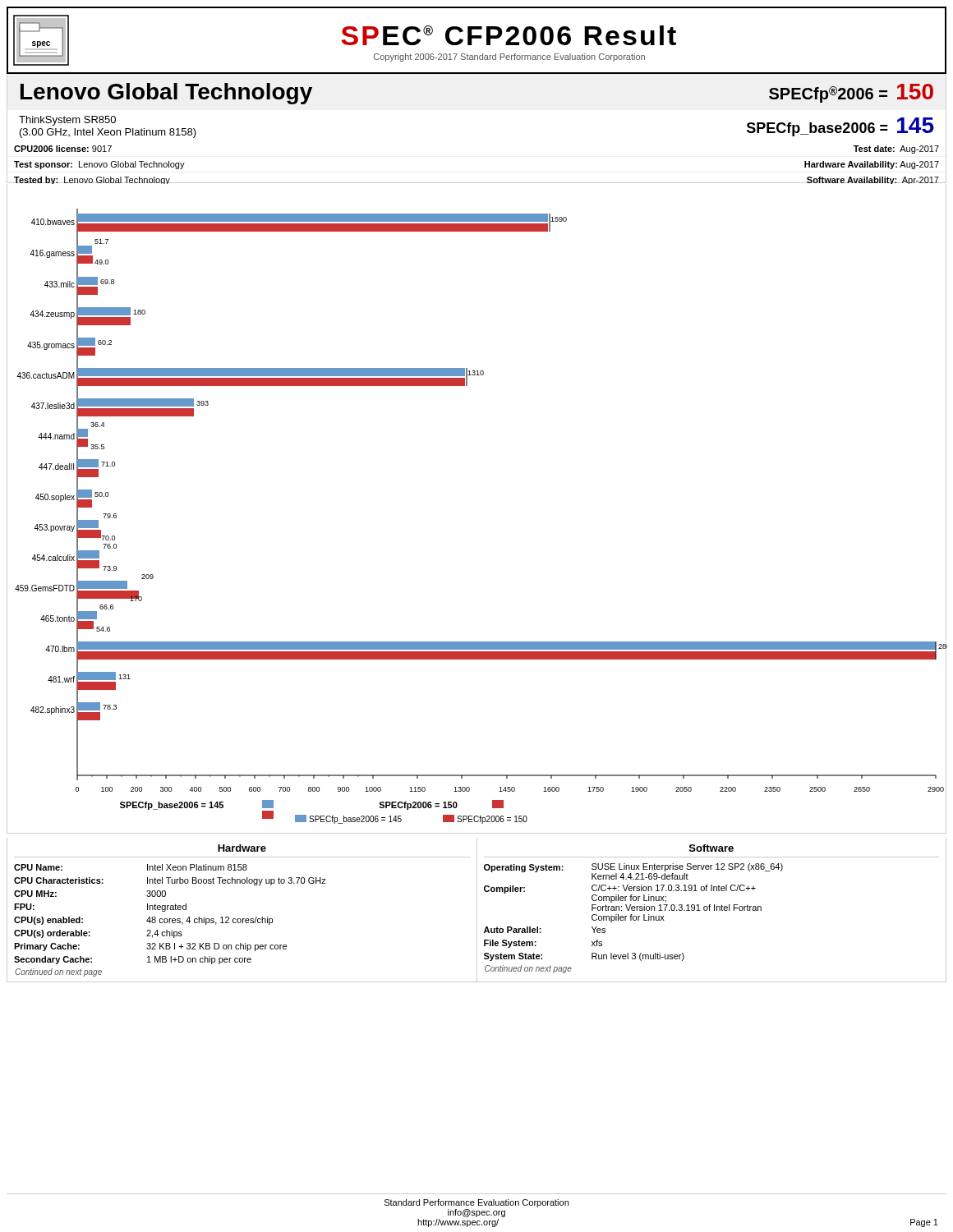Locate the table with the text "32 KB I +"
The height and width of the screenshot is (1232, 953).
tap(242, 910)
